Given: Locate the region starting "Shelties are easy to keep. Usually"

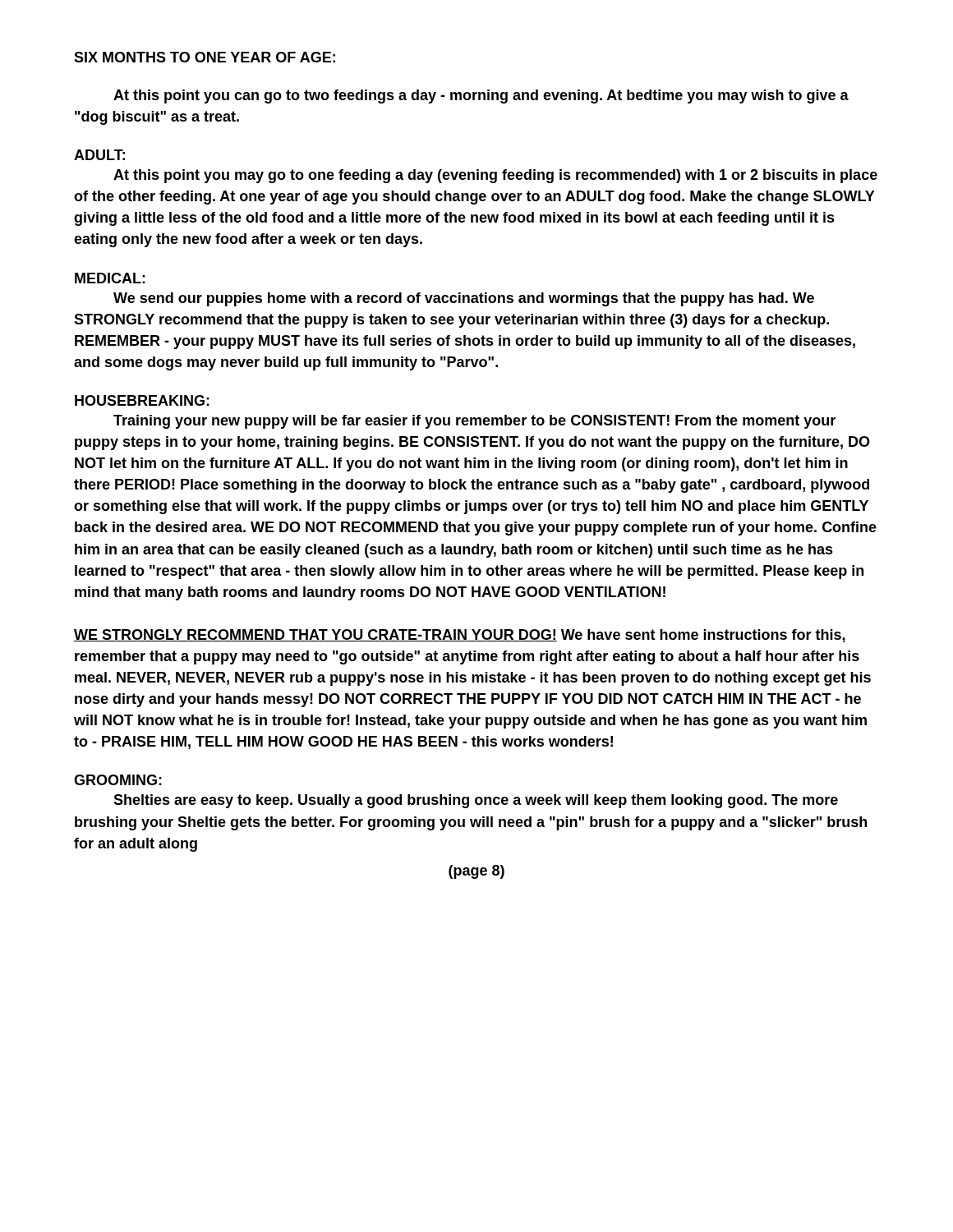Looking at the screenshot, I should 476,822.
